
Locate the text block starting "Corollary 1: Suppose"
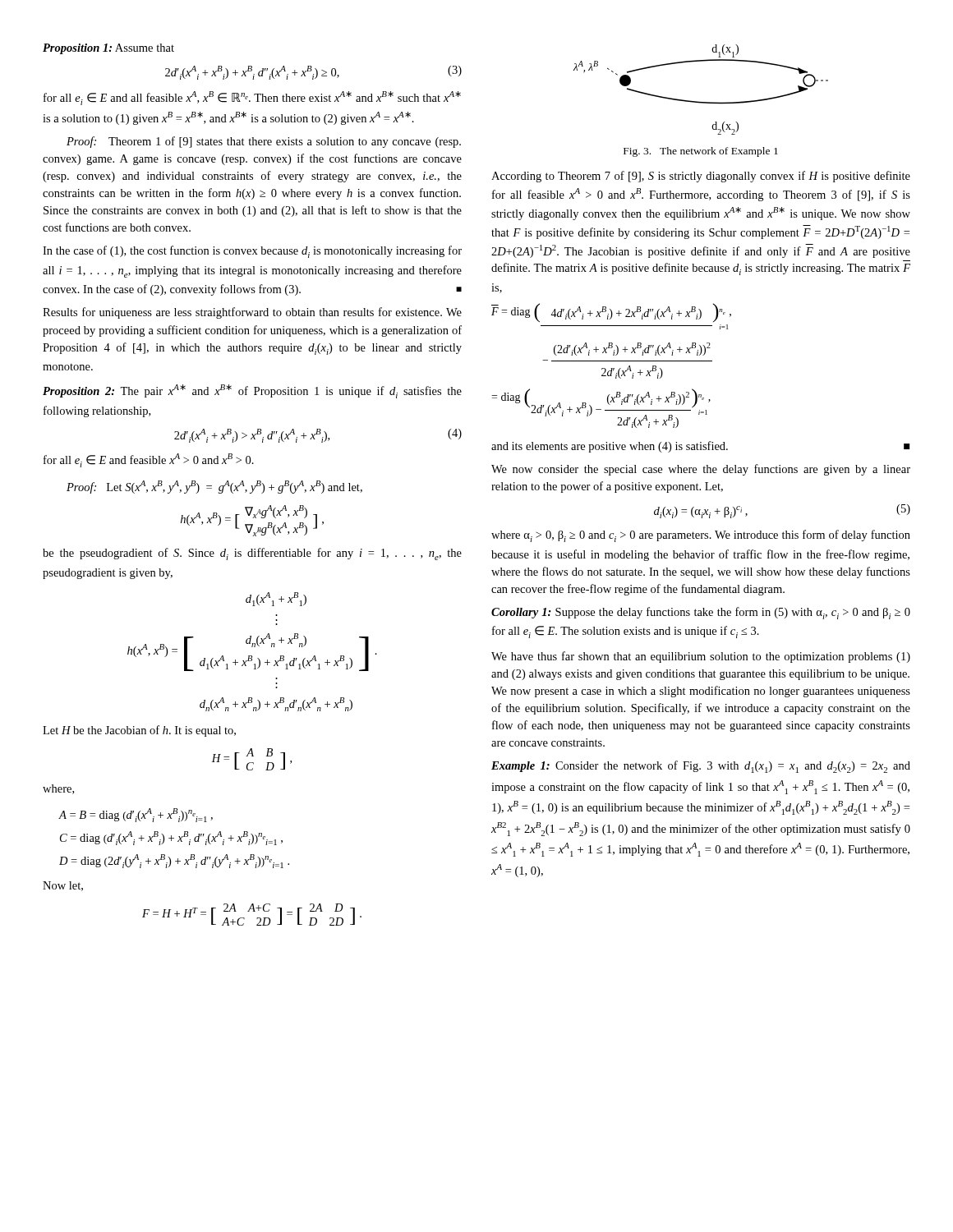click(x=701, y=623)
